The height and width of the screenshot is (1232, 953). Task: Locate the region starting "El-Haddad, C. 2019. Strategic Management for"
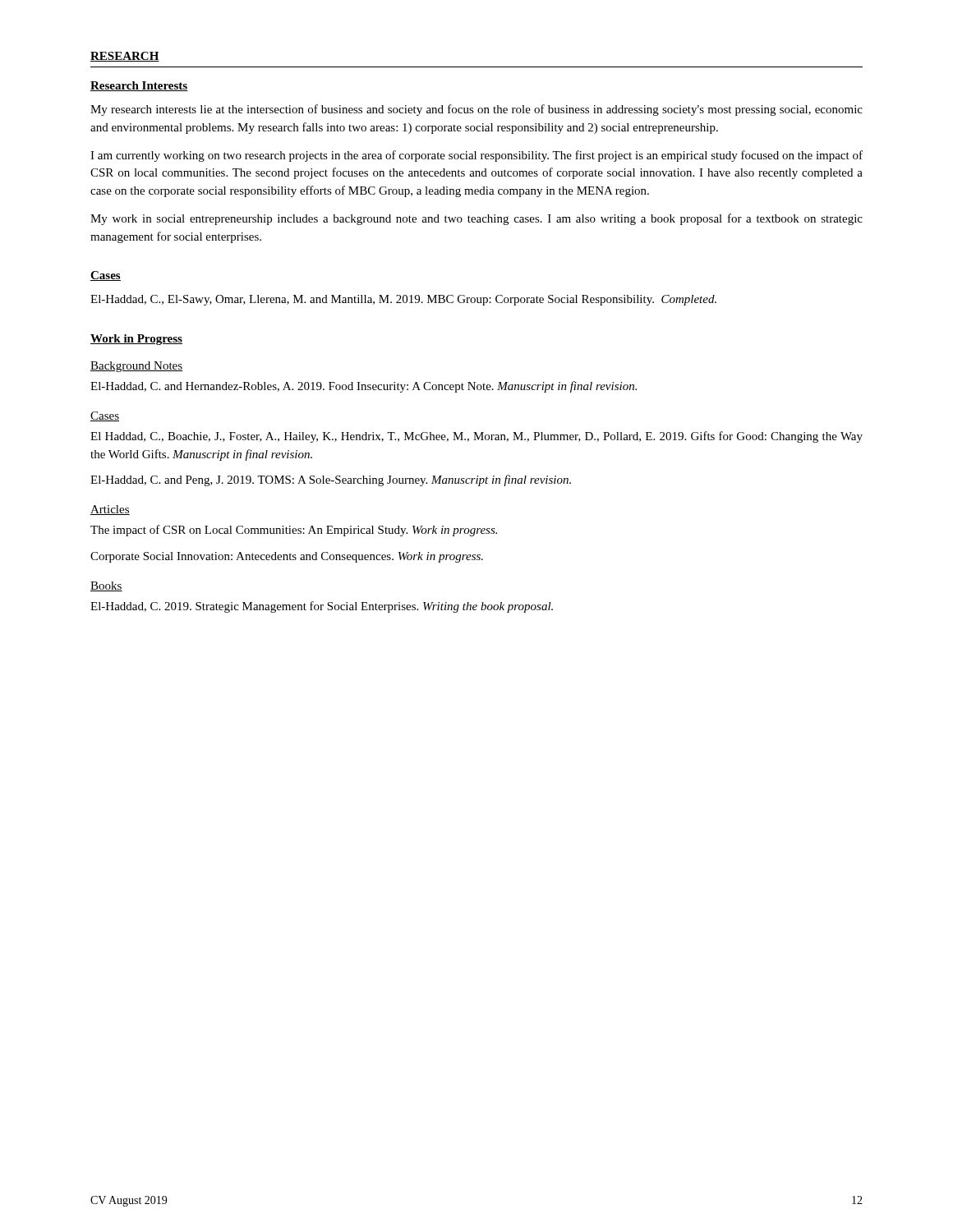pyautogui.click(x=476, y=606)
